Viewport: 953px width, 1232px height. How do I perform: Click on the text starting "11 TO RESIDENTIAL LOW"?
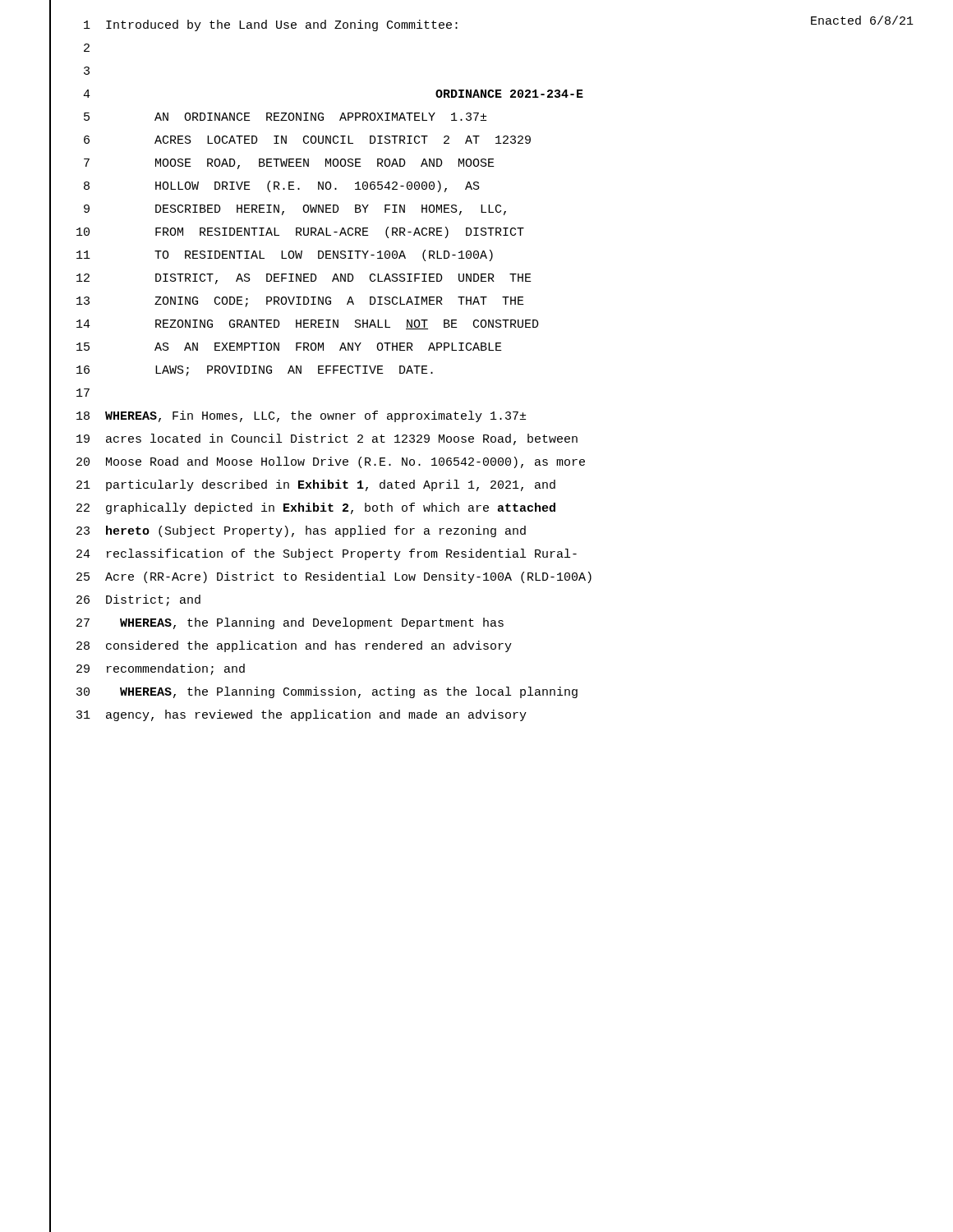pyautogui.click(x=482, y=256)
